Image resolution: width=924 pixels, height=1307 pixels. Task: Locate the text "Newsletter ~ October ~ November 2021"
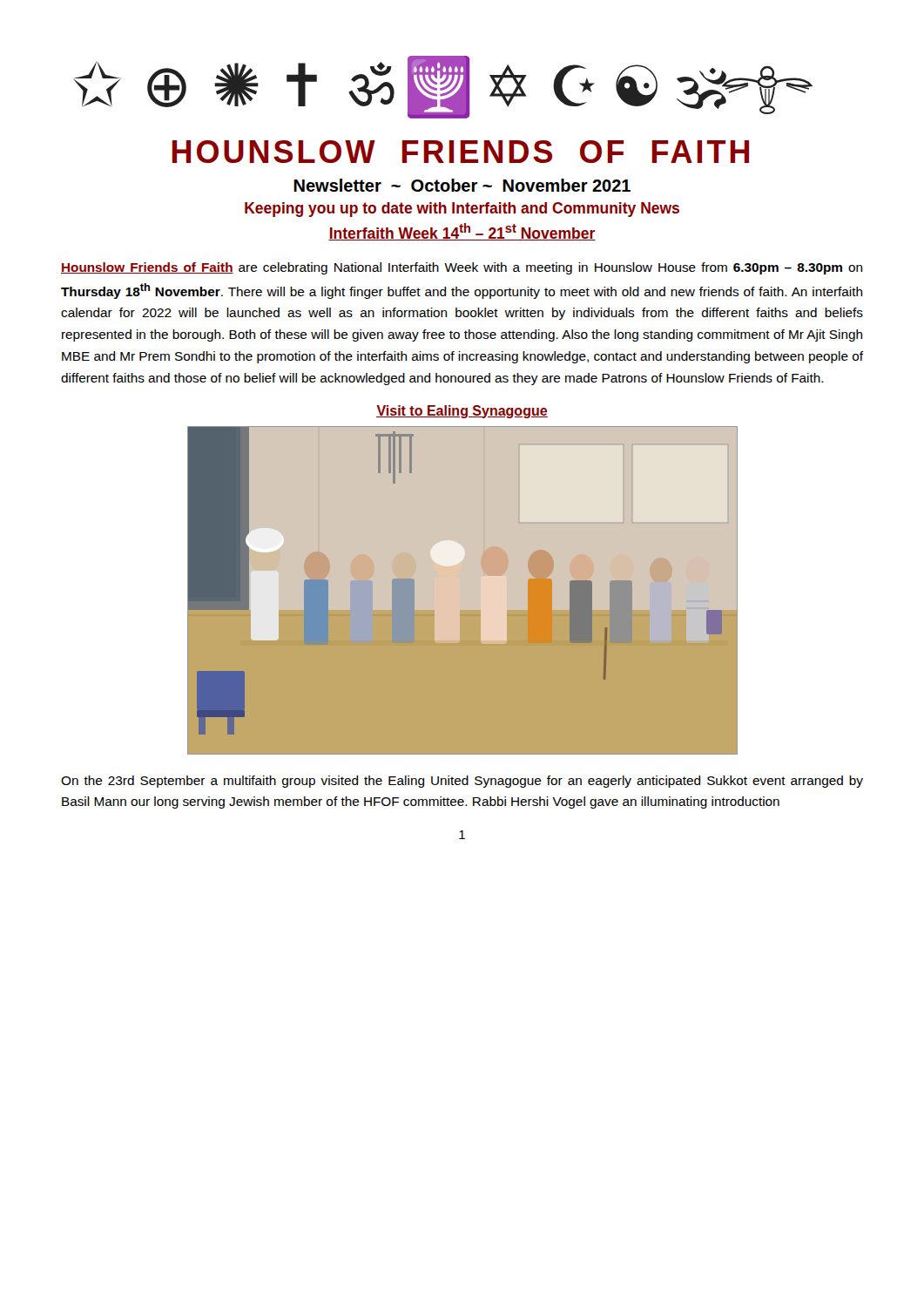[x=462, y=186]
